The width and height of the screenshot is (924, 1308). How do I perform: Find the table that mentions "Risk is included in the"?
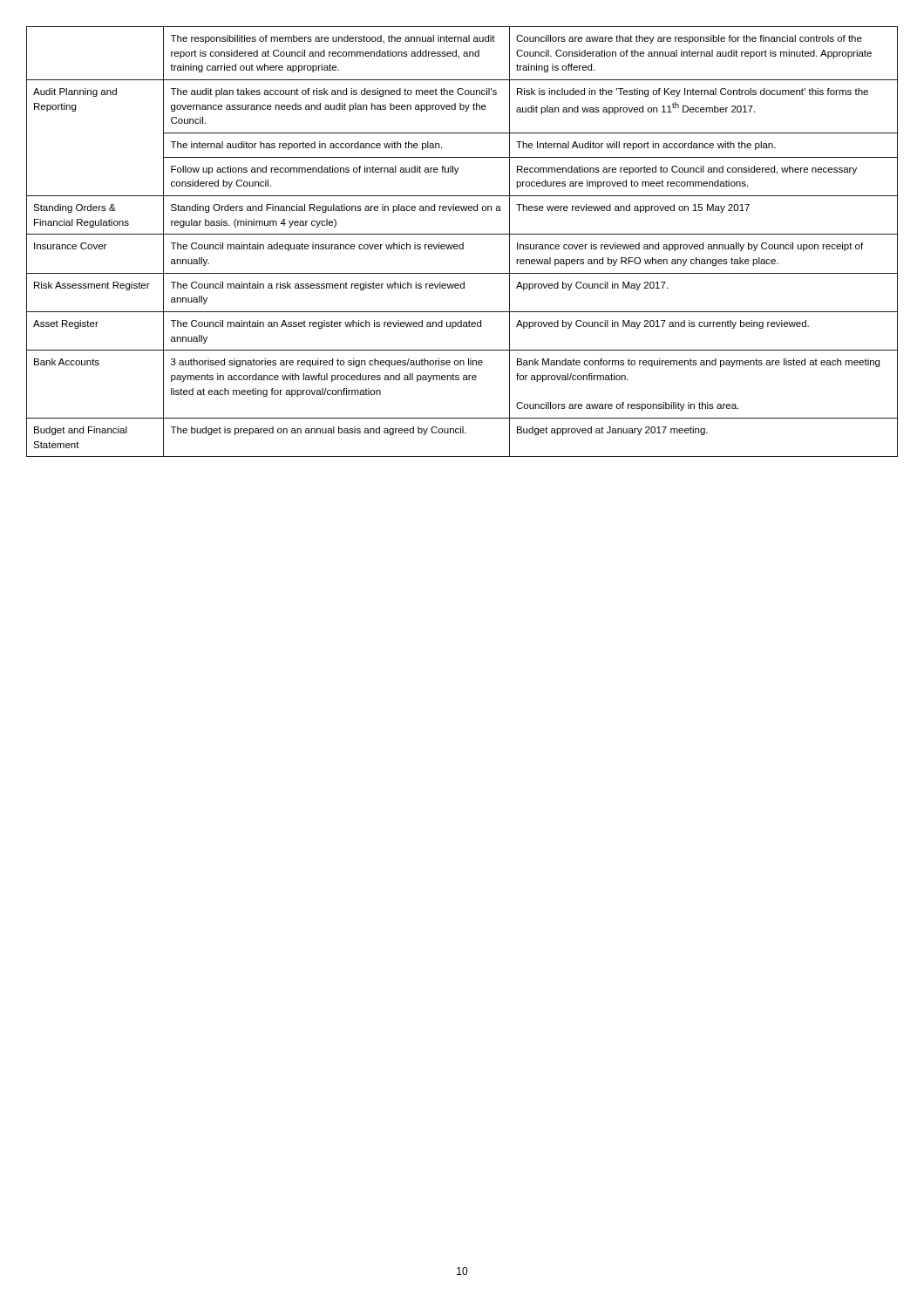click(462, 242)
